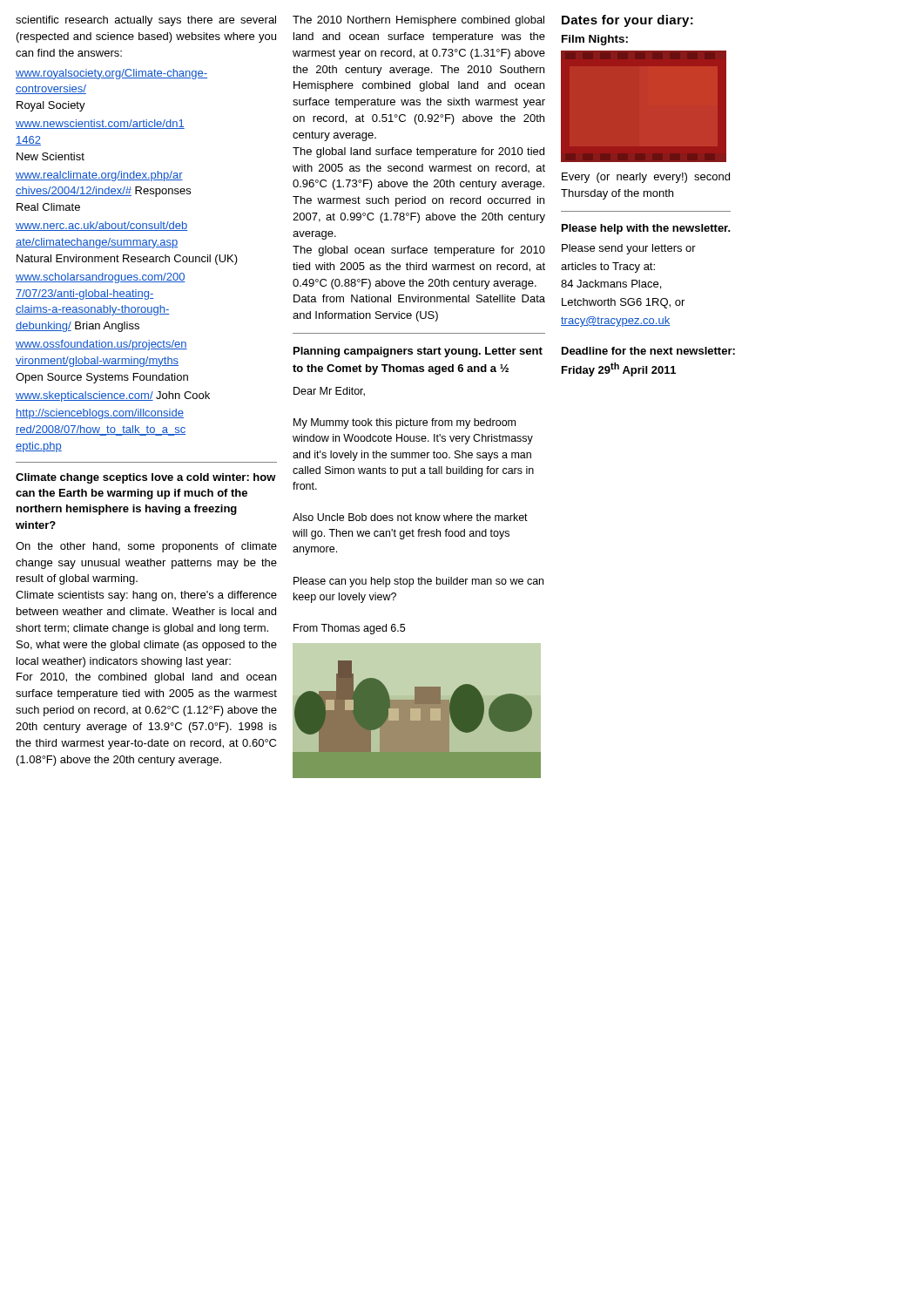Image resolution: width=924 pixels, height=1307 pixels.
Task: Navigate to the element starting "Climate change sceptics love a cold winter: how"
Action: click(146, 501)
